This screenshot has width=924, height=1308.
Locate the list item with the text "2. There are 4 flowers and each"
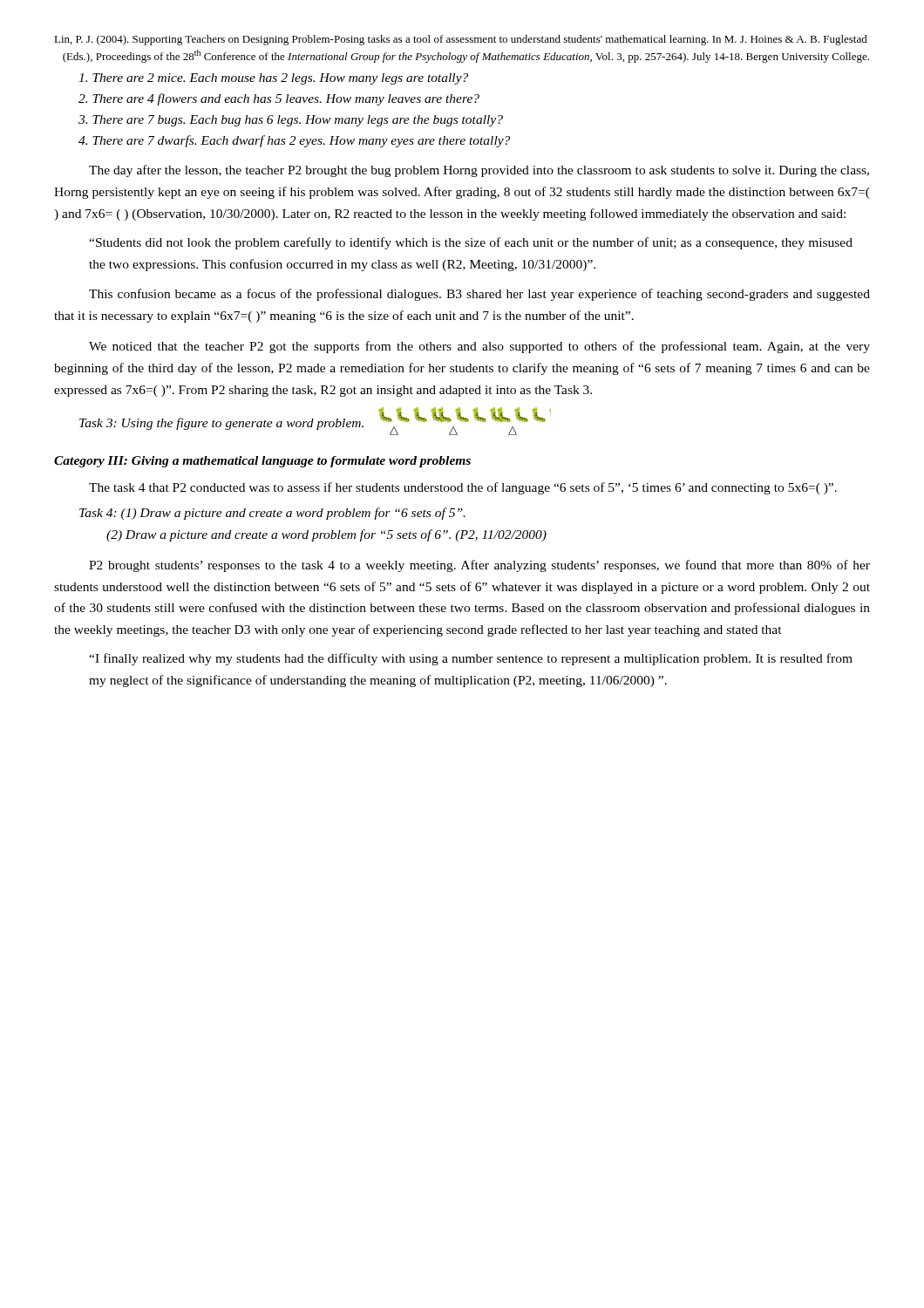coord(279,98)
